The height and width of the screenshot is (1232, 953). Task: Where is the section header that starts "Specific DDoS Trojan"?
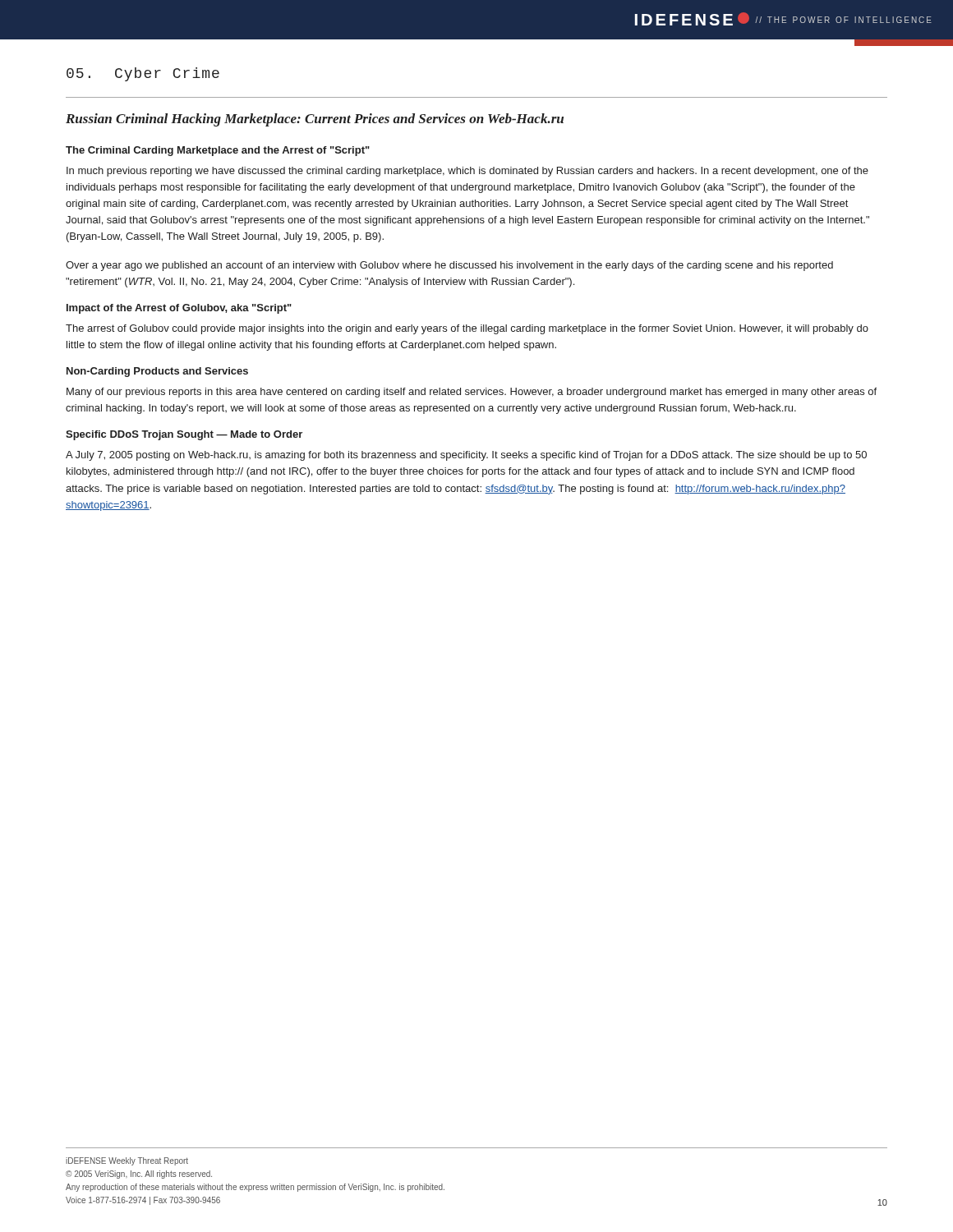(184, 434)
